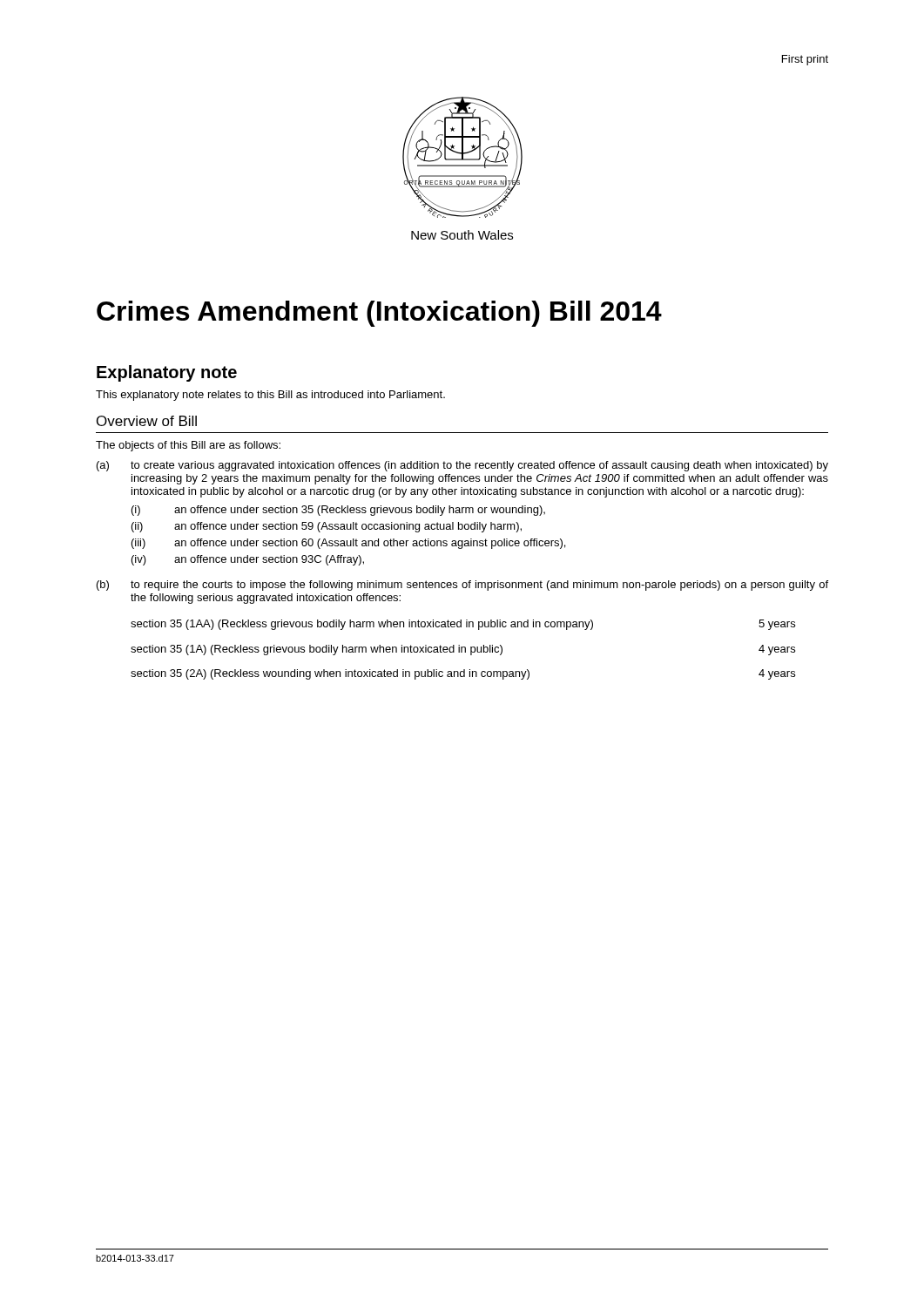Find the block on this page that starts "This explanatory note relates to this Bill as"

(271, 395)
